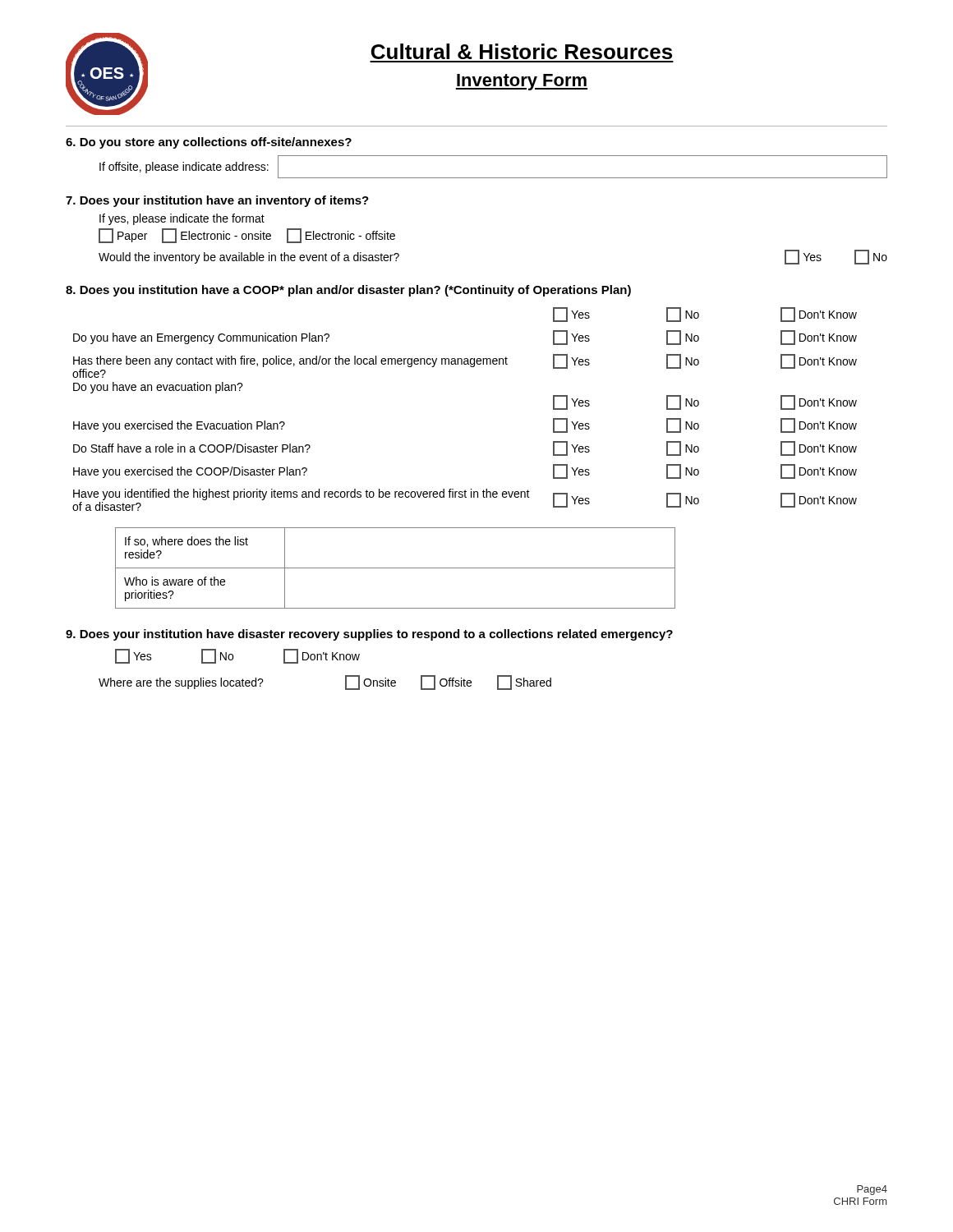Click the section header that begins "7. Does your institution"
Image resolution: width=953 pixels, height=1232 pixels.
click(217, 200)
